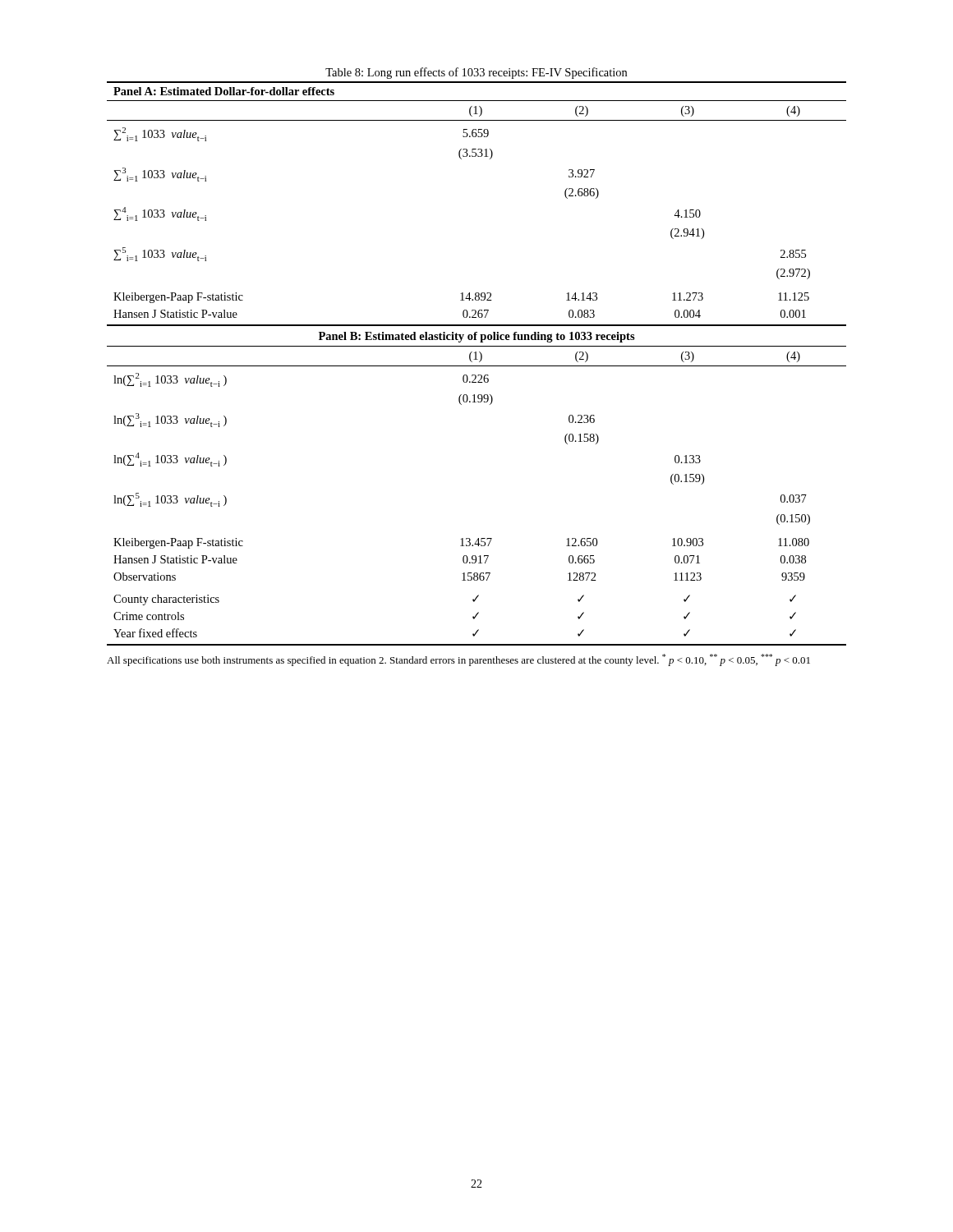Select the table that reads "ln(∑ 3 i=1"
The width and height of the screenshot is (953, 1232).
coord(476,363)
